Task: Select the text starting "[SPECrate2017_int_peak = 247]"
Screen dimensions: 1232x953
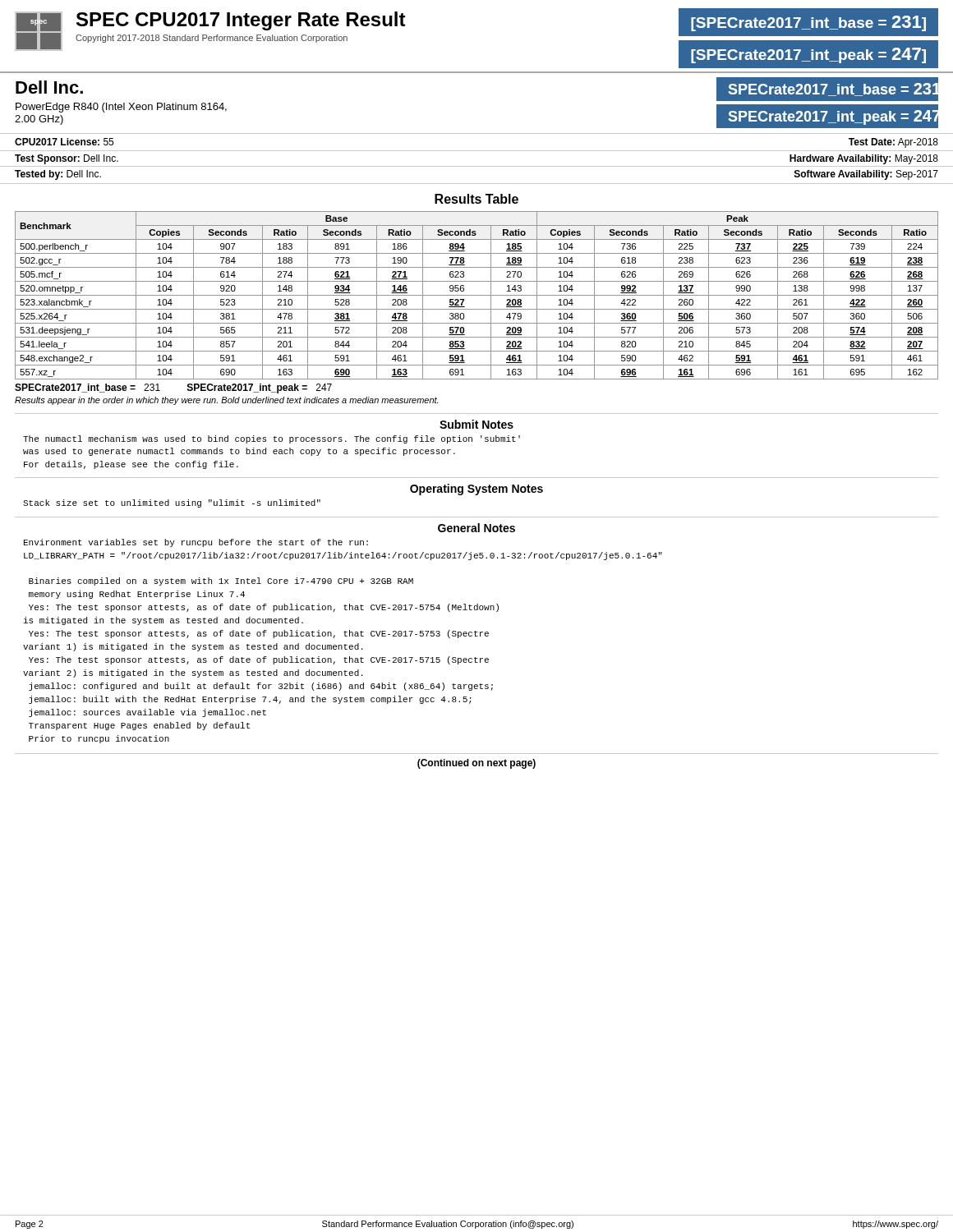Action: point(809,54)
